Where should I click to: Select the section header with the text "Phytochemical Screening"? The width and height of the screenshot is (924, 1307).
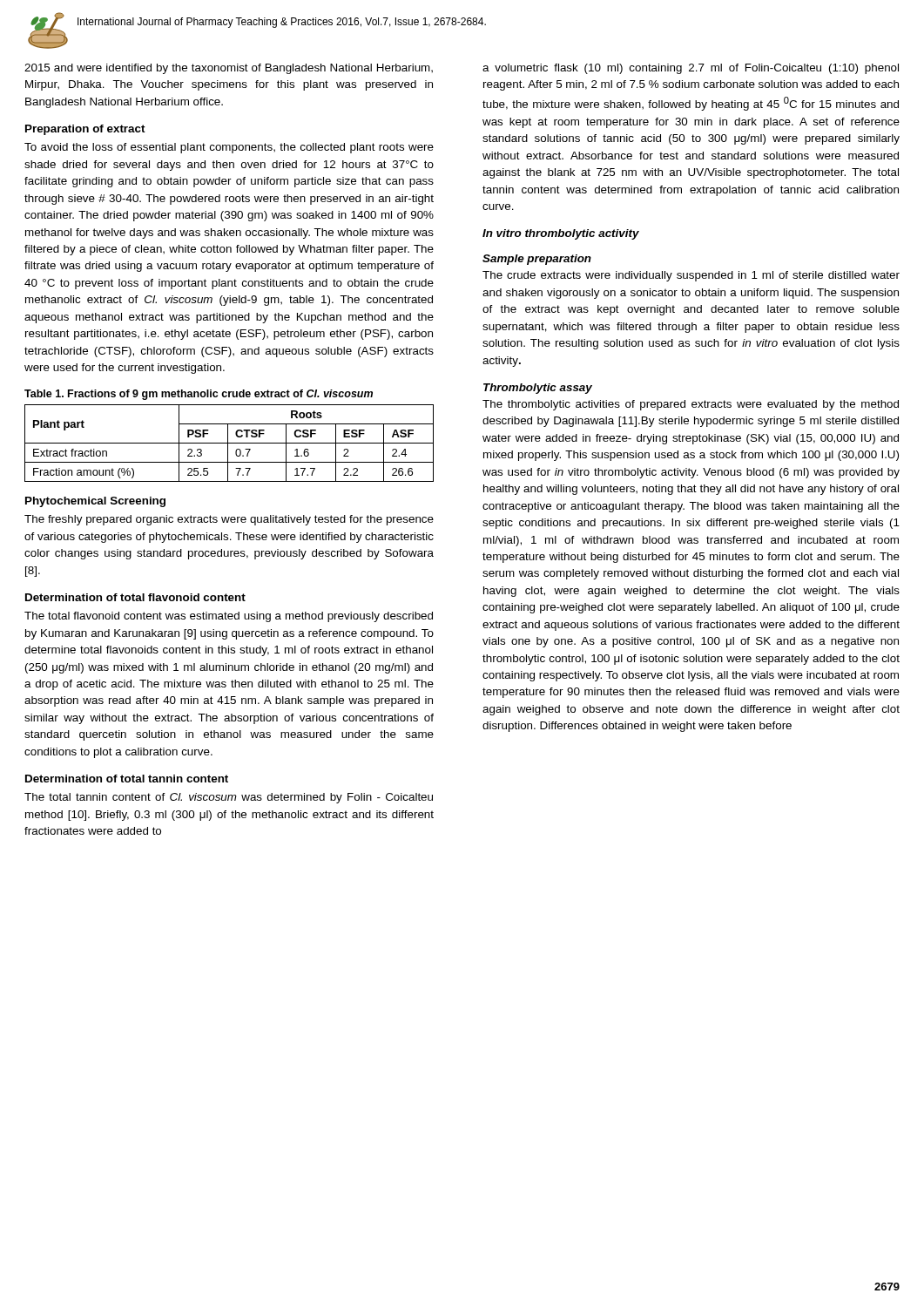coord(95,501)
